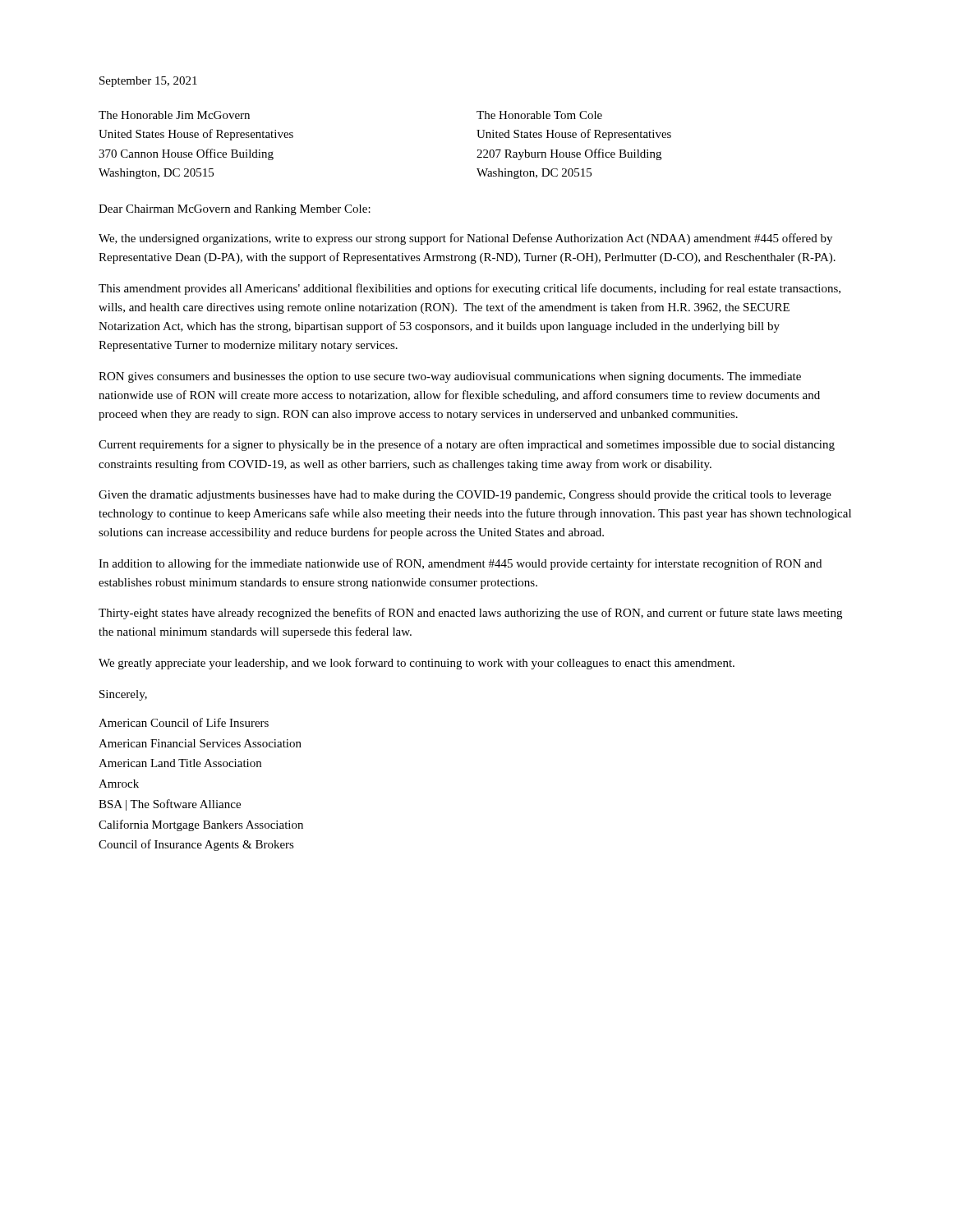Click on the passage starting "Given the dramatic adjustments businesses"
This screenshot has height=1232, width=953.
(x=475, y=513)
